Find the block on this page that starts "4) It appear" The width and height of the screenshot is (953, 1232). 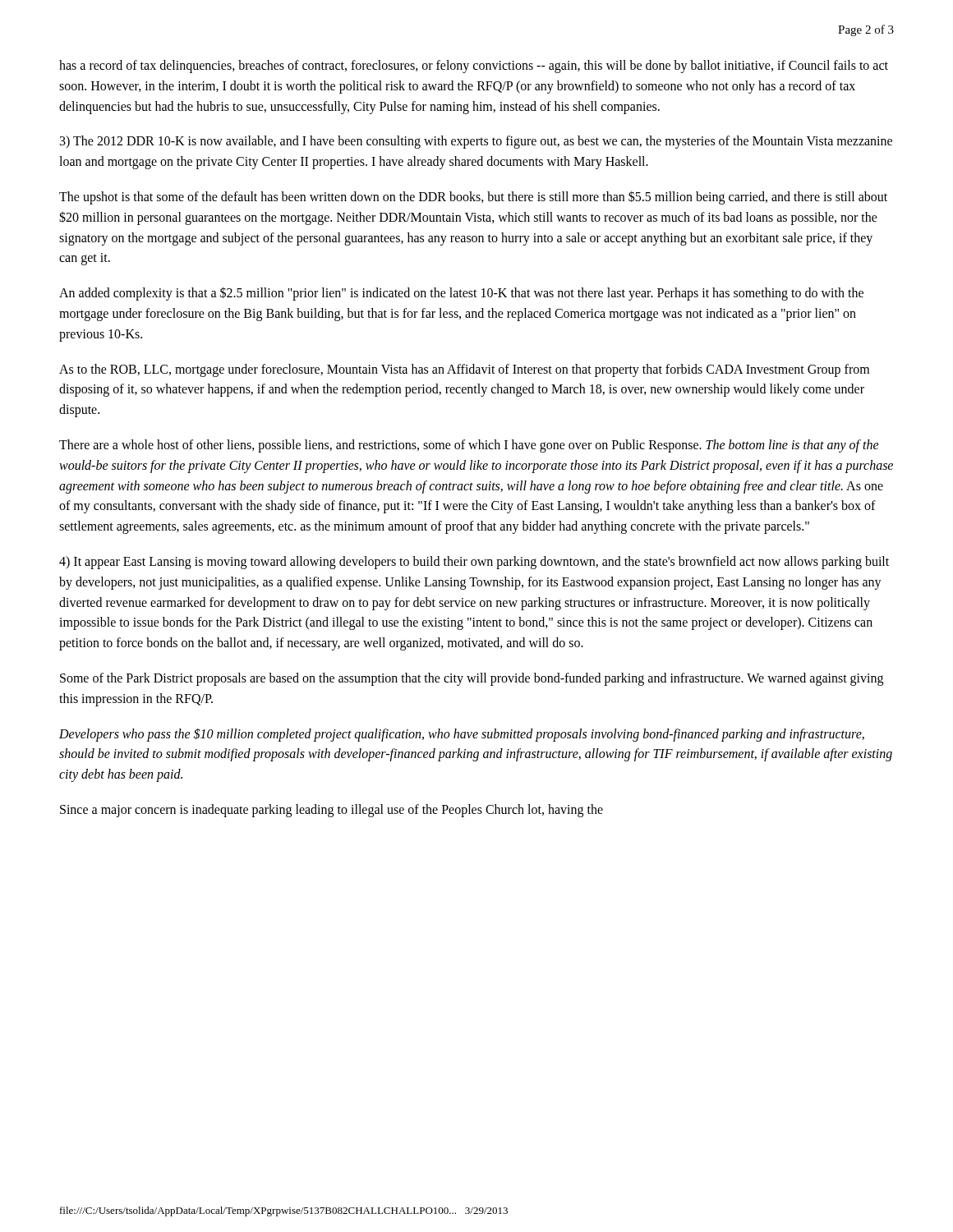click(x=474, y=602)
